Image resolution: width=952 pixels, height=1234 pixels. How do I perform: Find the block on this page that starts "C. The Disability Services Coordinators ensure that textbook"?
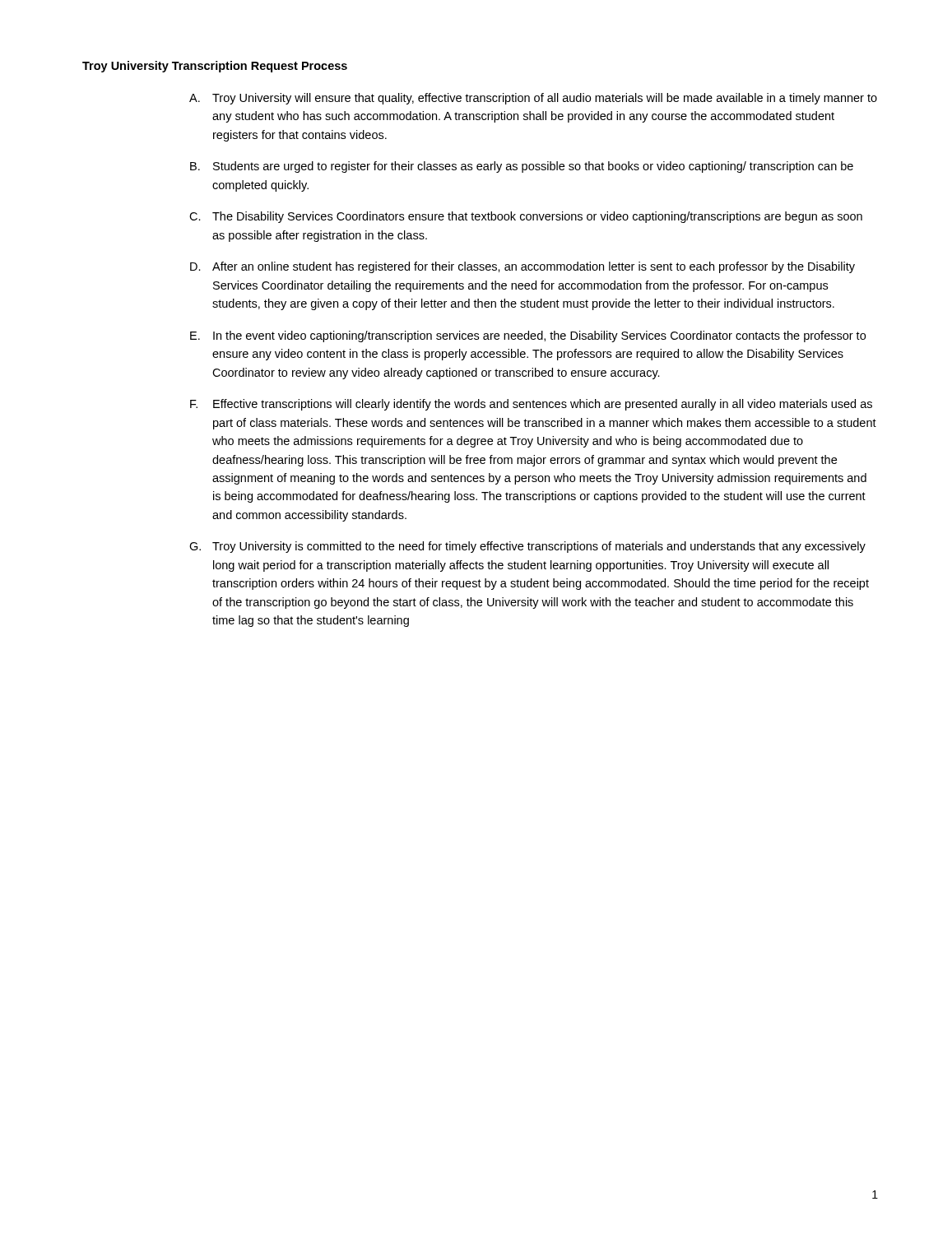[534, 226]
